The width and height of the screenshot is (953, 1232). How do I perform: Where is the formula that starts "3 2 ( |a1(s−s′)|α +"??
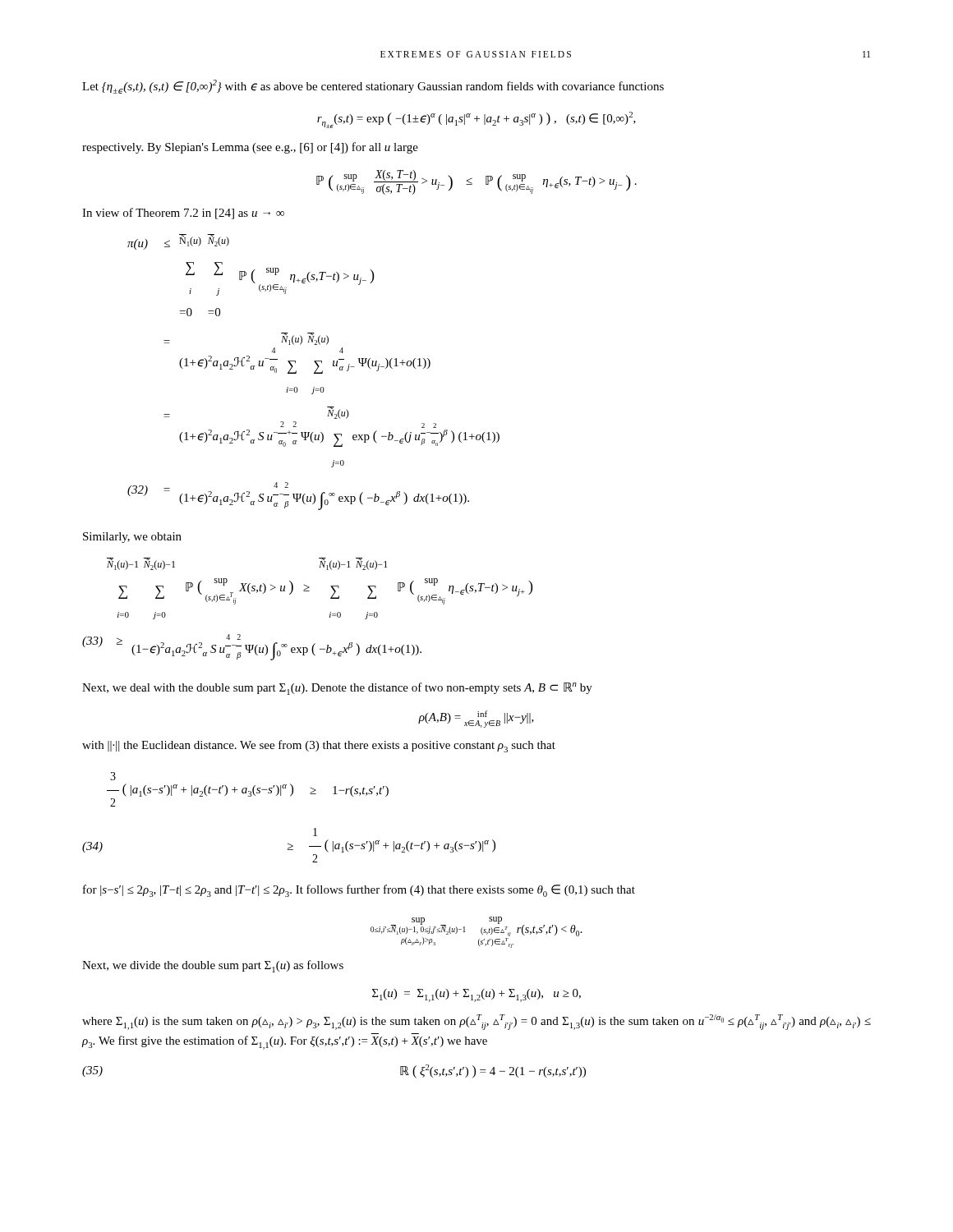coord(113,776)
